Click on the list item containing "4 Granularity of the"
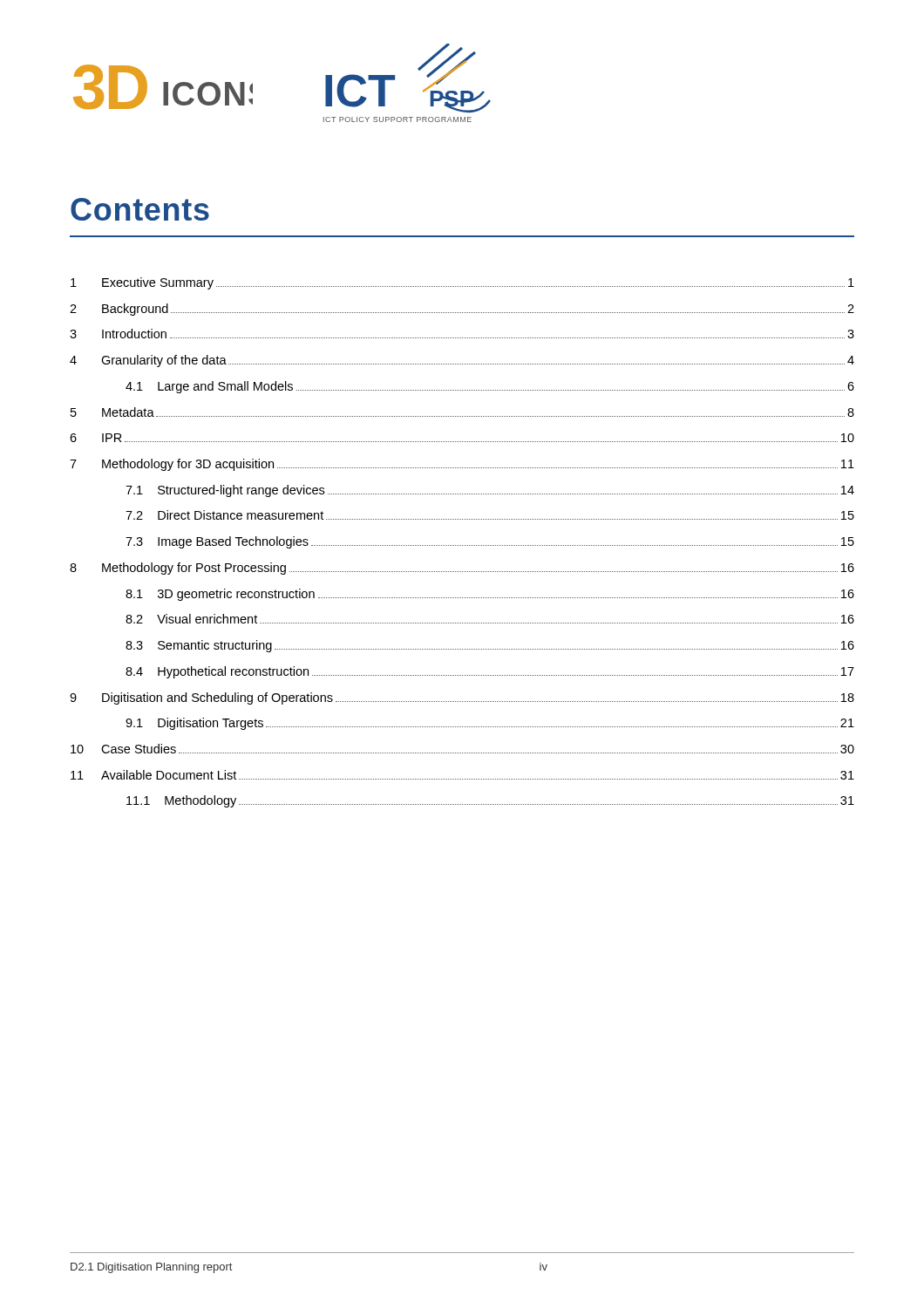 pyautogui.click(x=462, y=361)
